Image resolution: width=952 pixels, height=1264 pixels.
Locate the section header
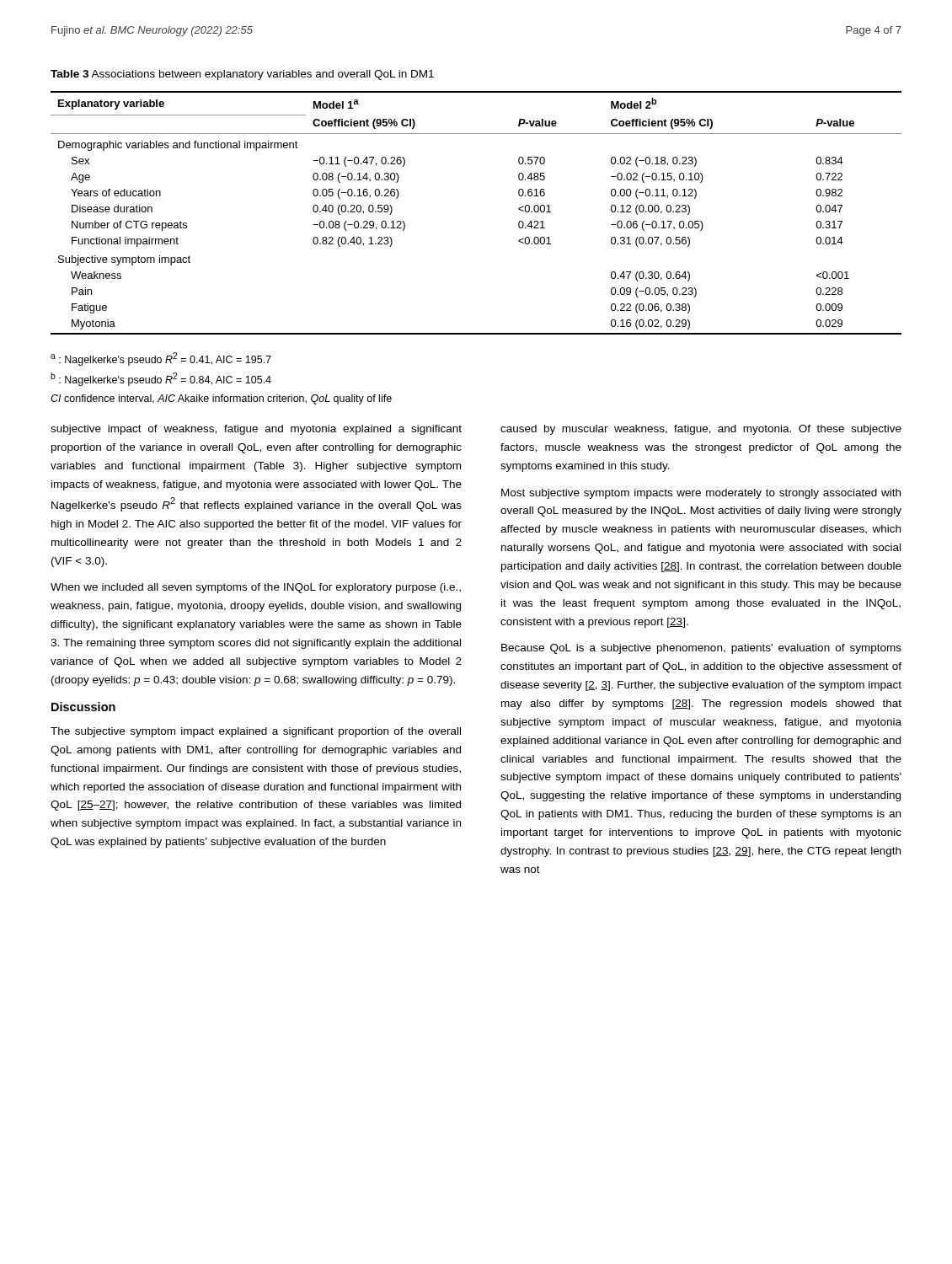[x=83, y=707]
